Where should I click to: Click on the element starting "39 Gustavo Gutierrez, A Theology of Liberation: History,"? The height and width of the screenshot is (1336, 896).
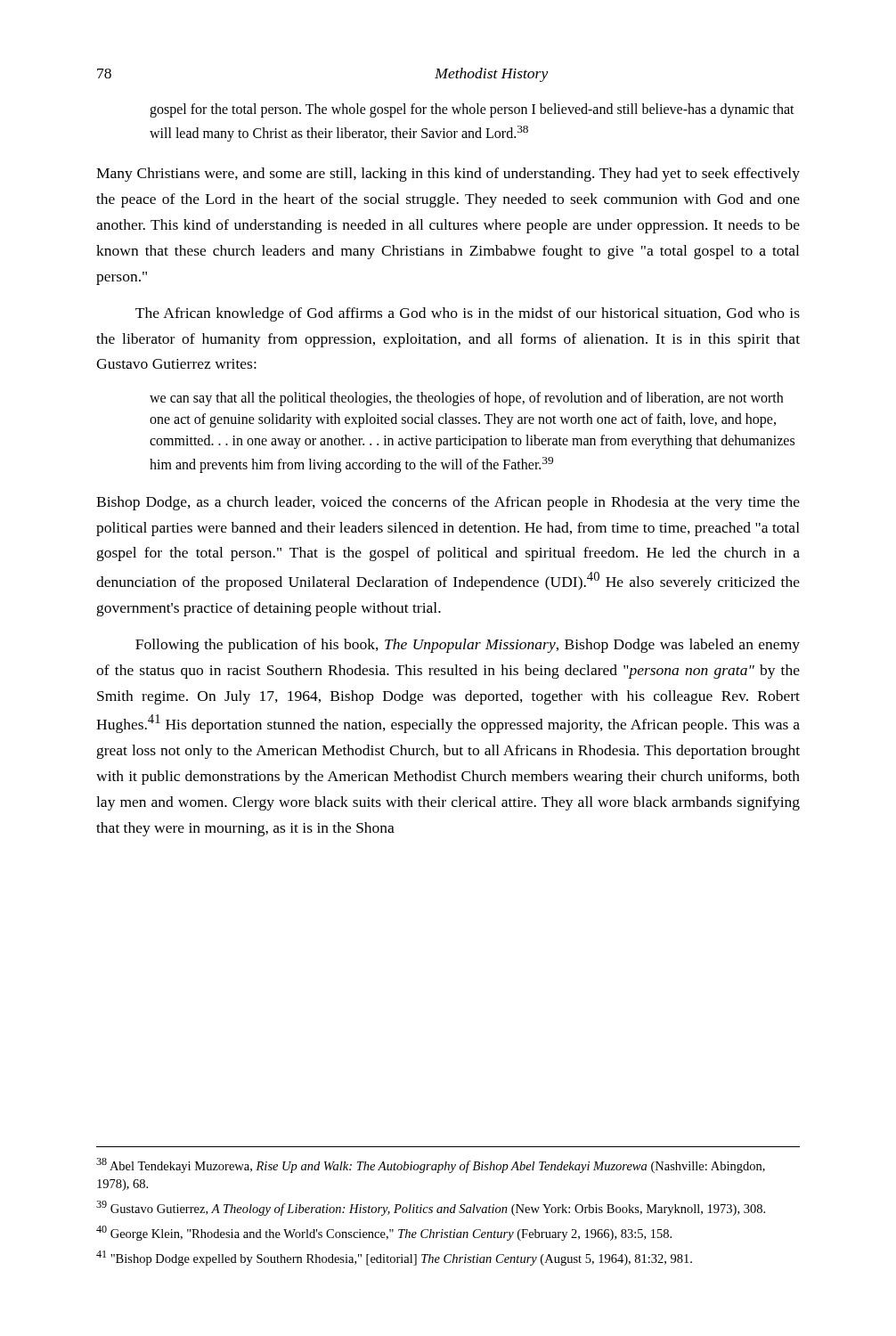pyautogui.click(x=431, y=1207)
